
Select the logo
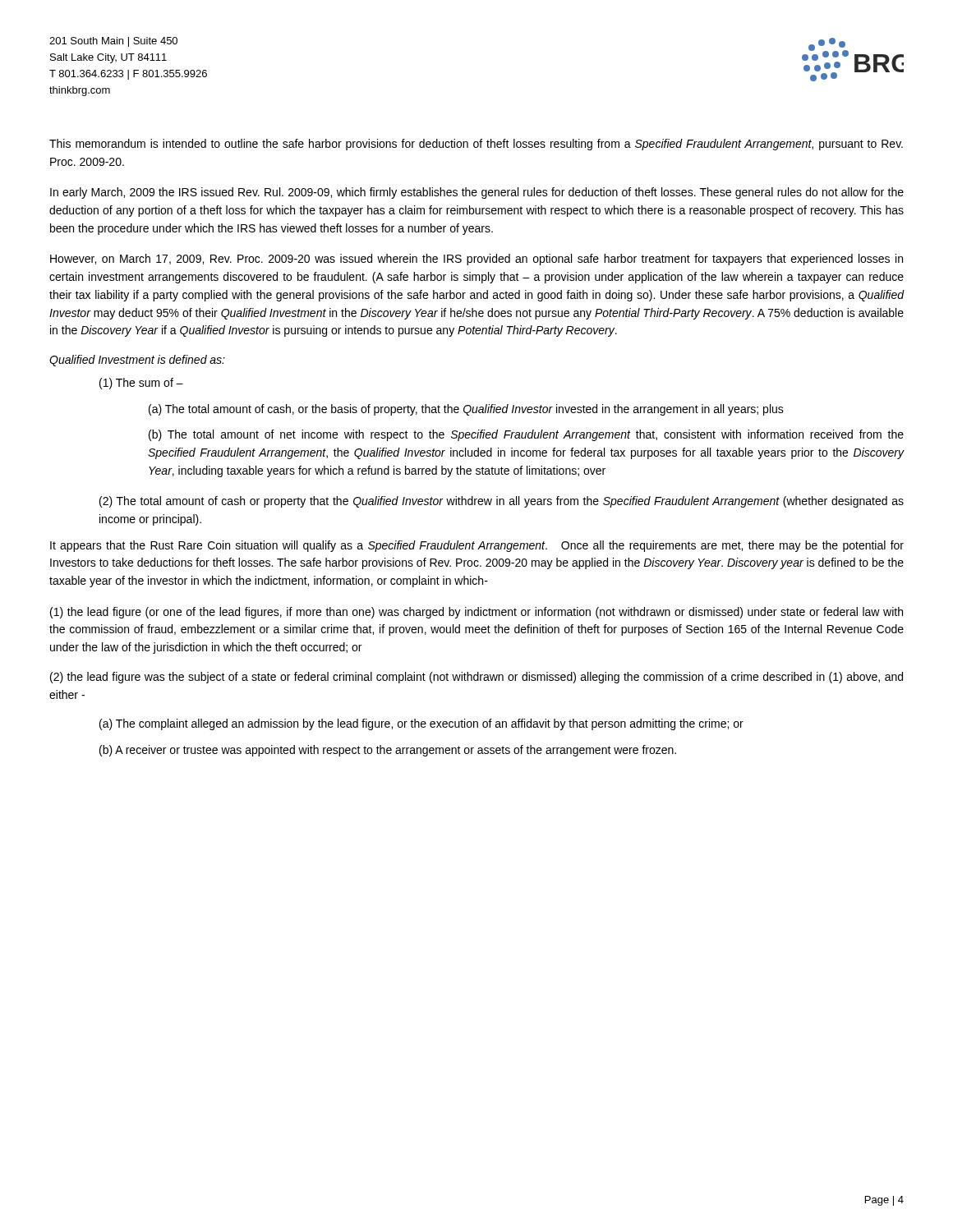click(x=850, y=60)
